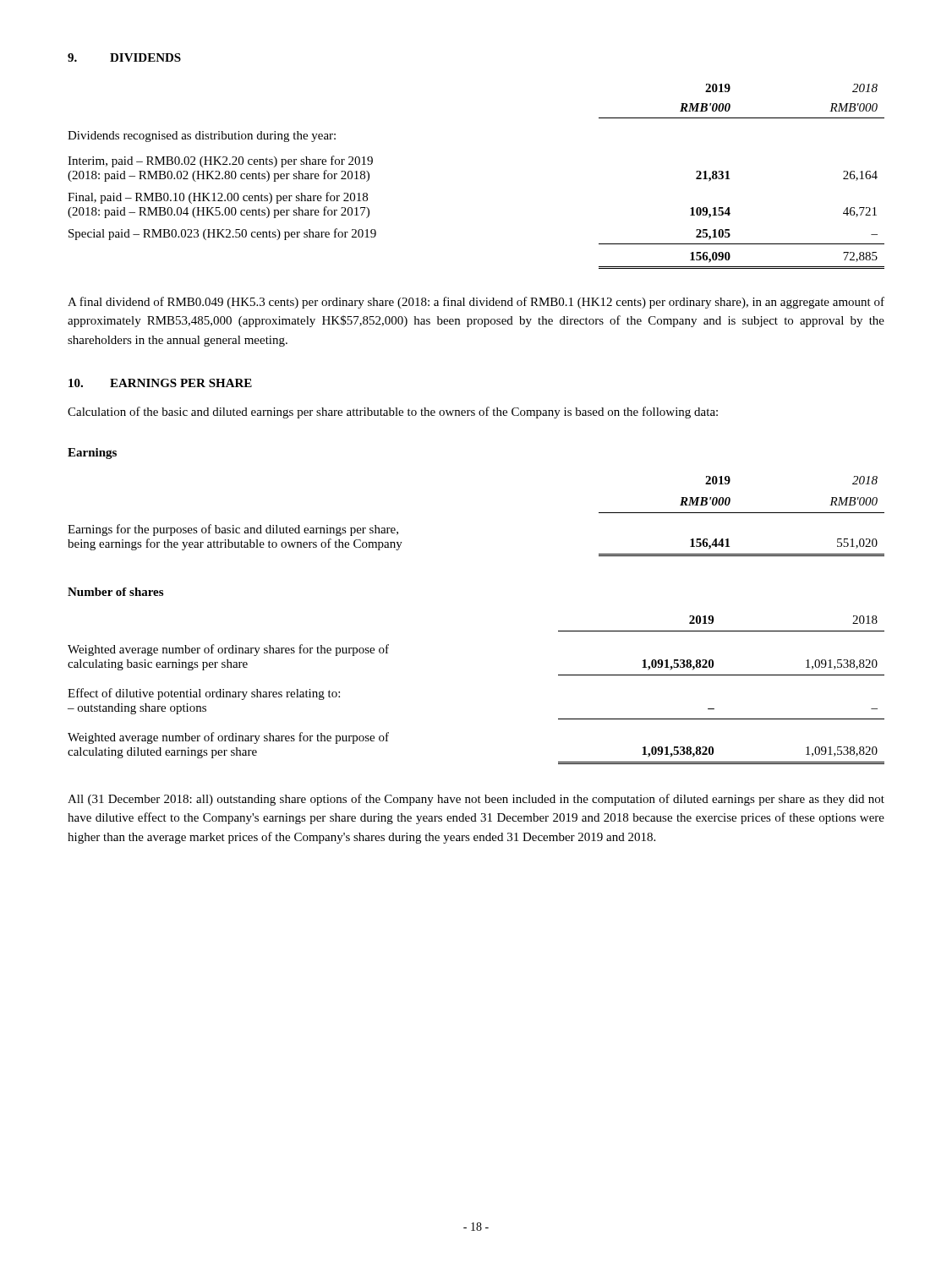Image resolution: width=952 pixels, height=1268 pixels.
Task: Click on the table containing "Weighted average number of"
Action: click(x=476, y=686)
